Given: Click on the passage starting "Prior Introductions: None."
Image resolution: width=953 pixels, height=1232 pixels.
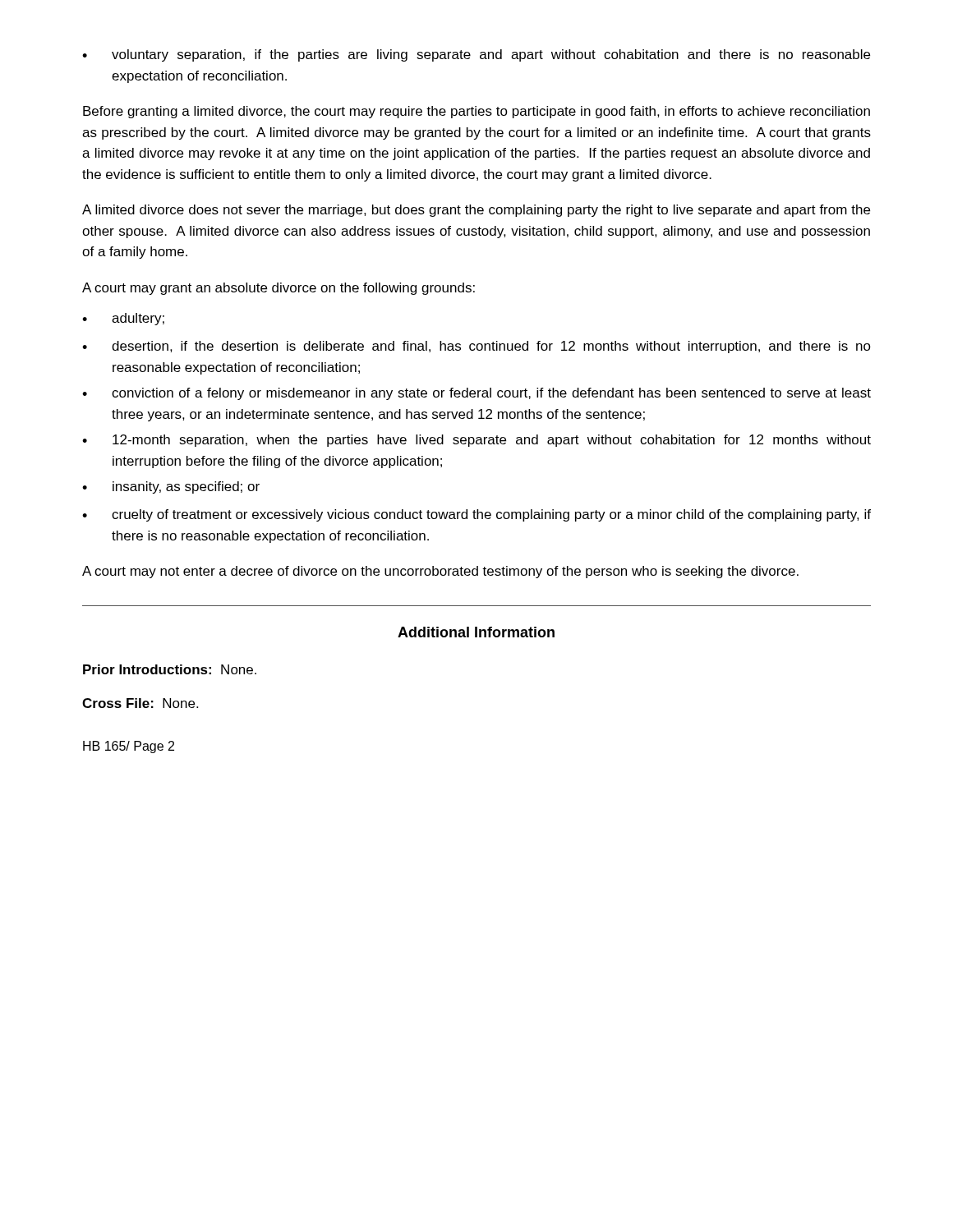Looking at the screenshot, I should pos(170,669).
